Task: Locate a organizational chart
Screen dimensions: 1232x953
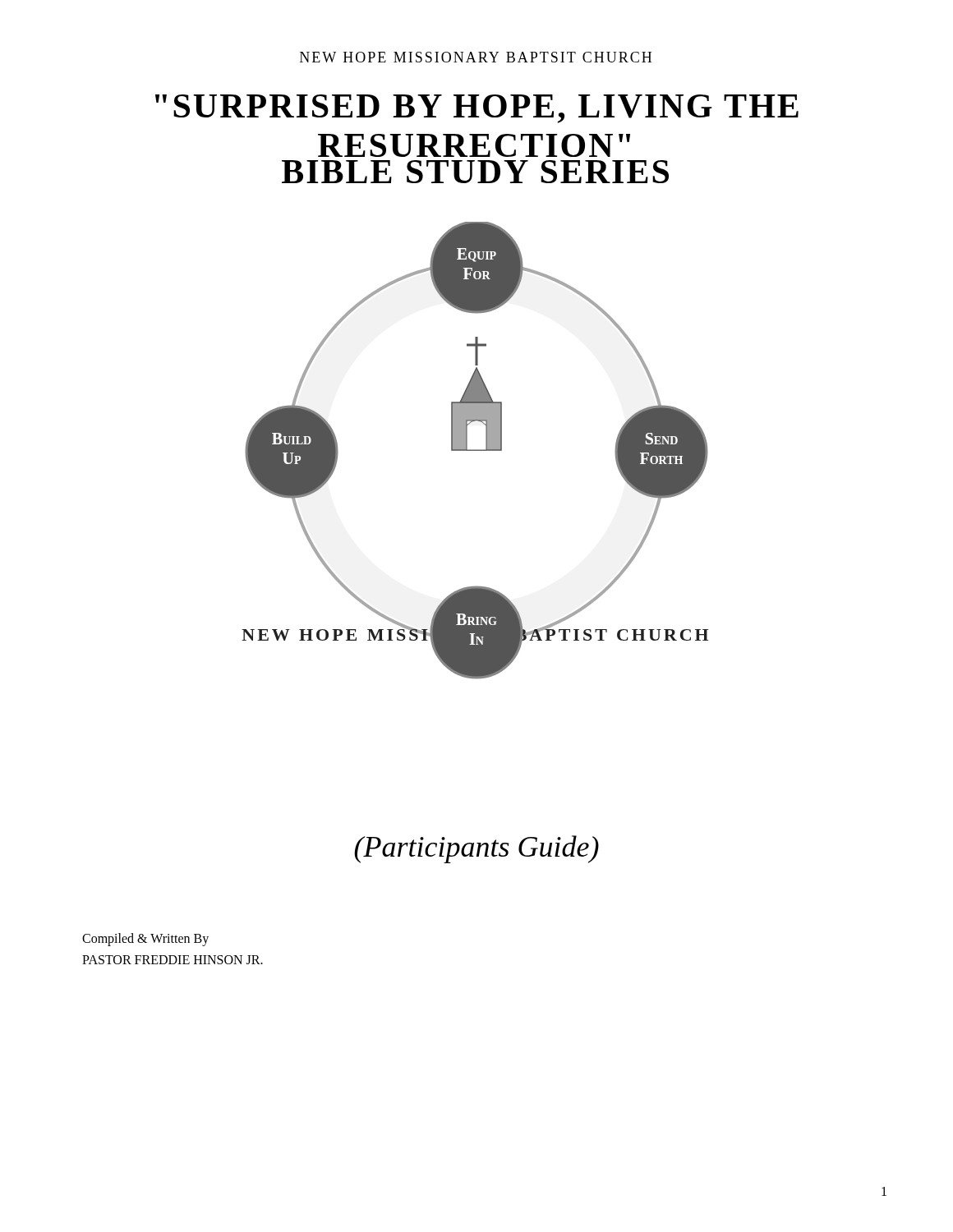Action: (x=476, y=468)
